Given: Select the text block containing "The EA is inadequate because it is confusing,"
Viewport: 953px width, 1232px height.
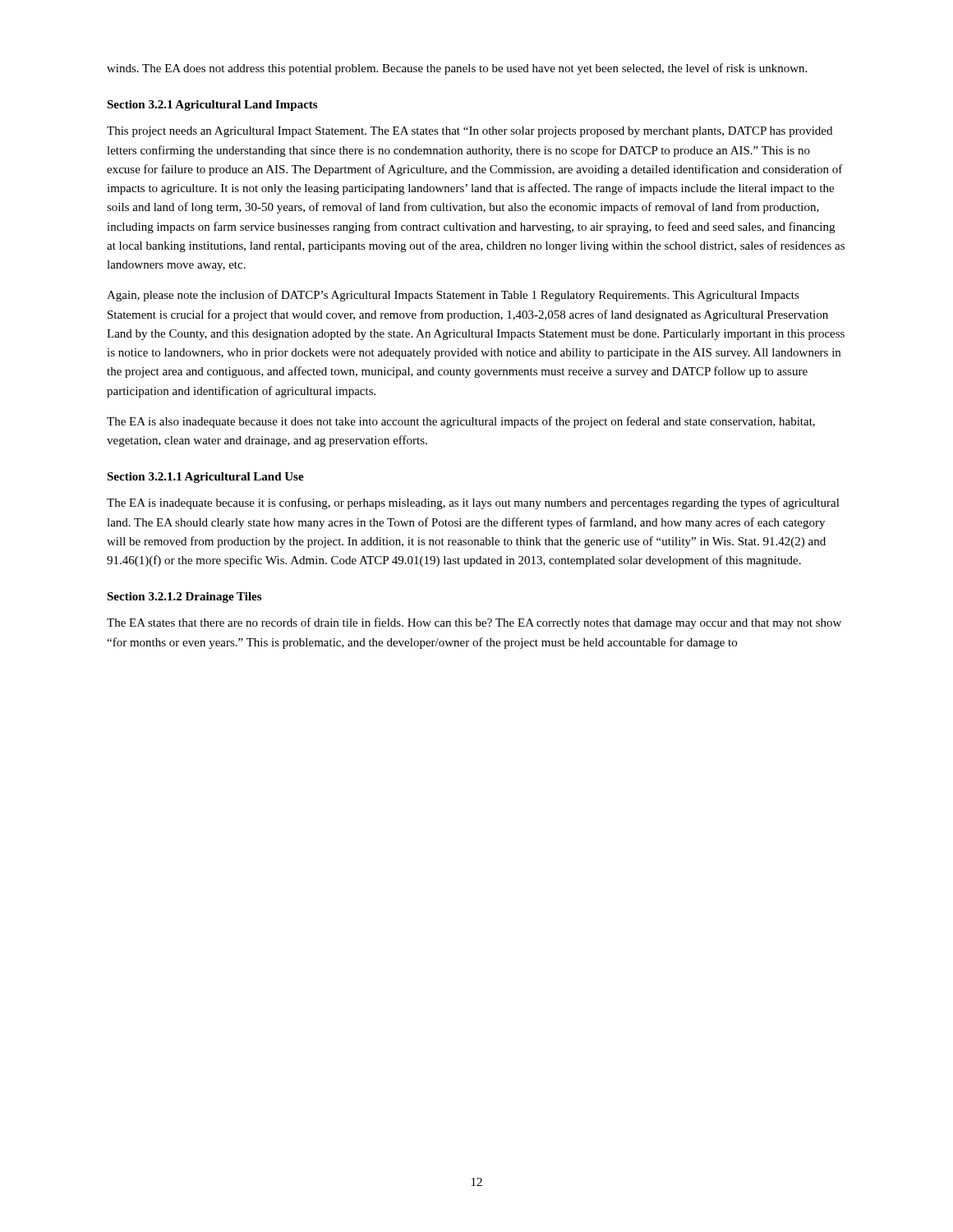Looking at the screenshot, I should pyautogui.click(x=473, y=531).
